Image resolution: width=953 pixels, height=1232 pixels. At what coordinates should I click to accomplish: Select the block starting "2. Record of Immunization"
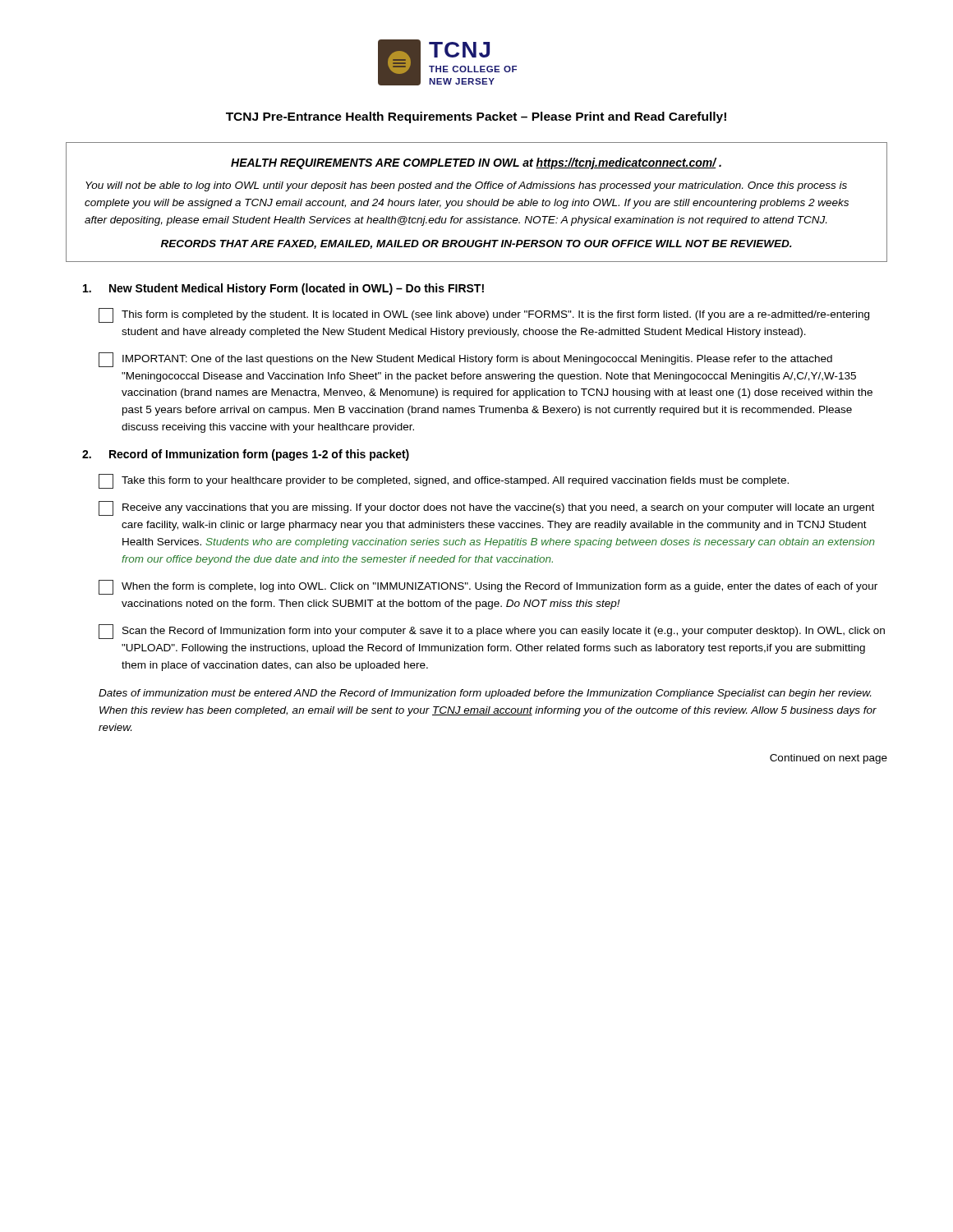(x=485, y=561)
